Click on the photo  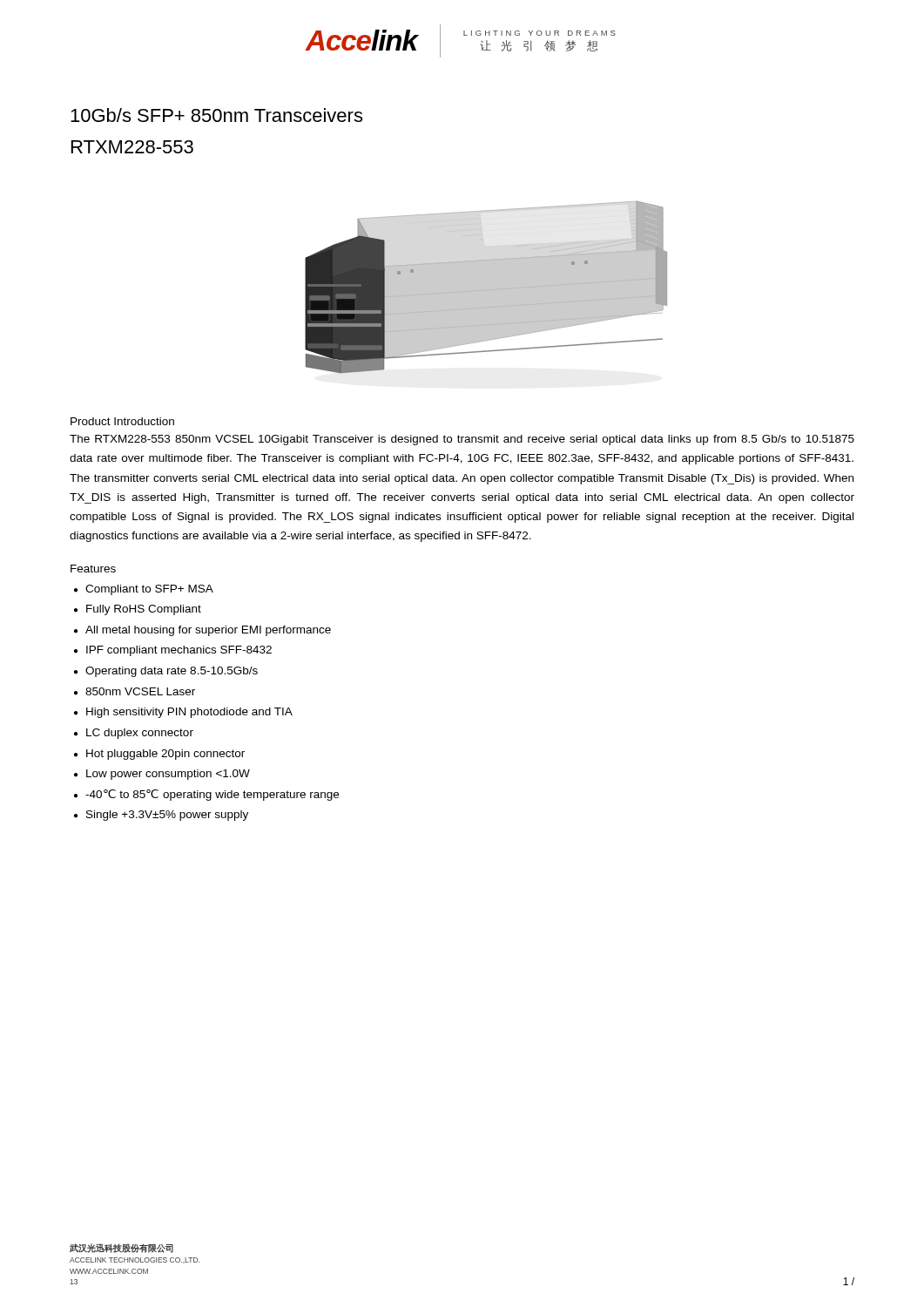462,280
